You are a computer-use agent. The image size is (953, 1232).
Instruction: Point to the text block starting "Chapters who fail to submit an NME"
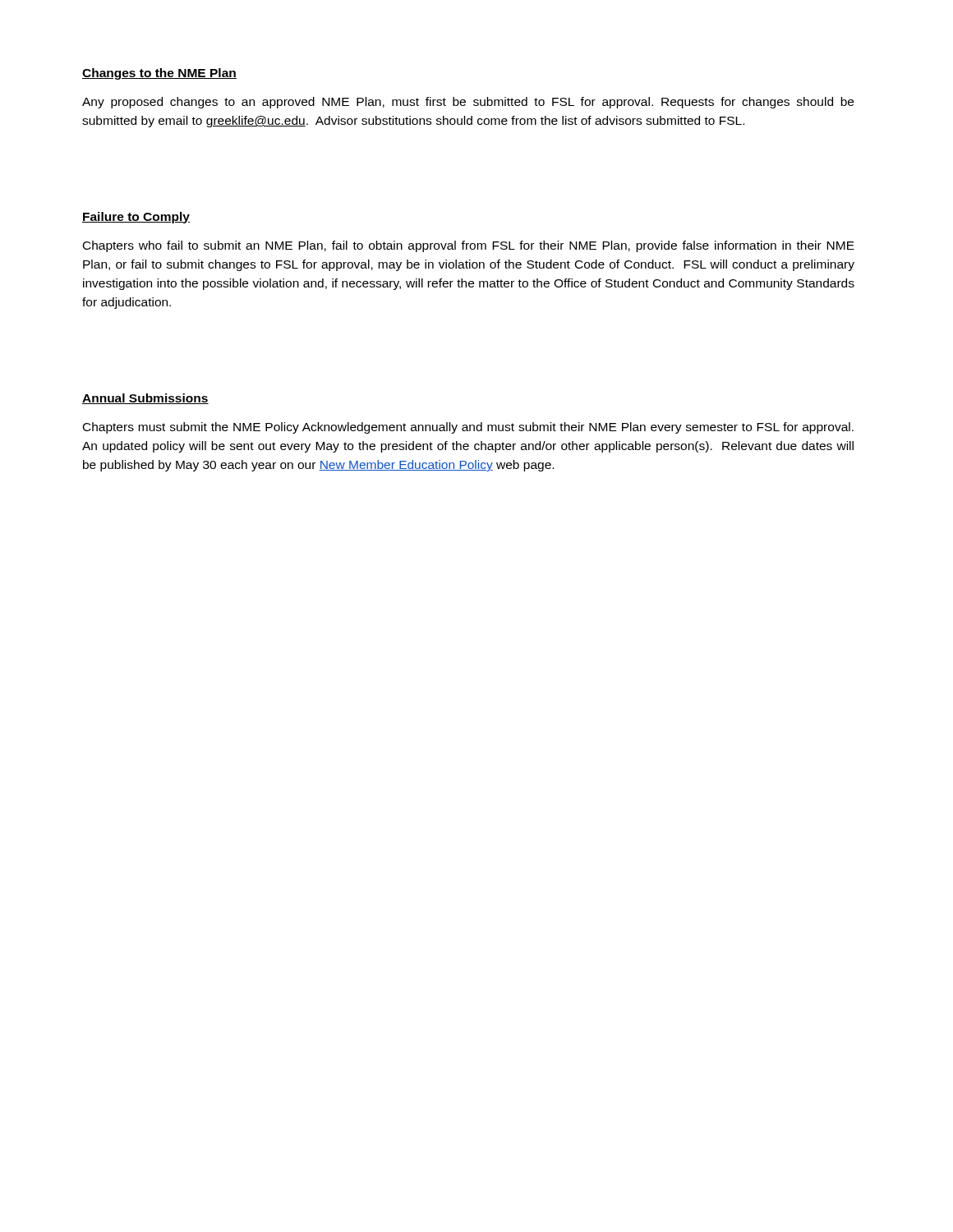coord(468,273)
